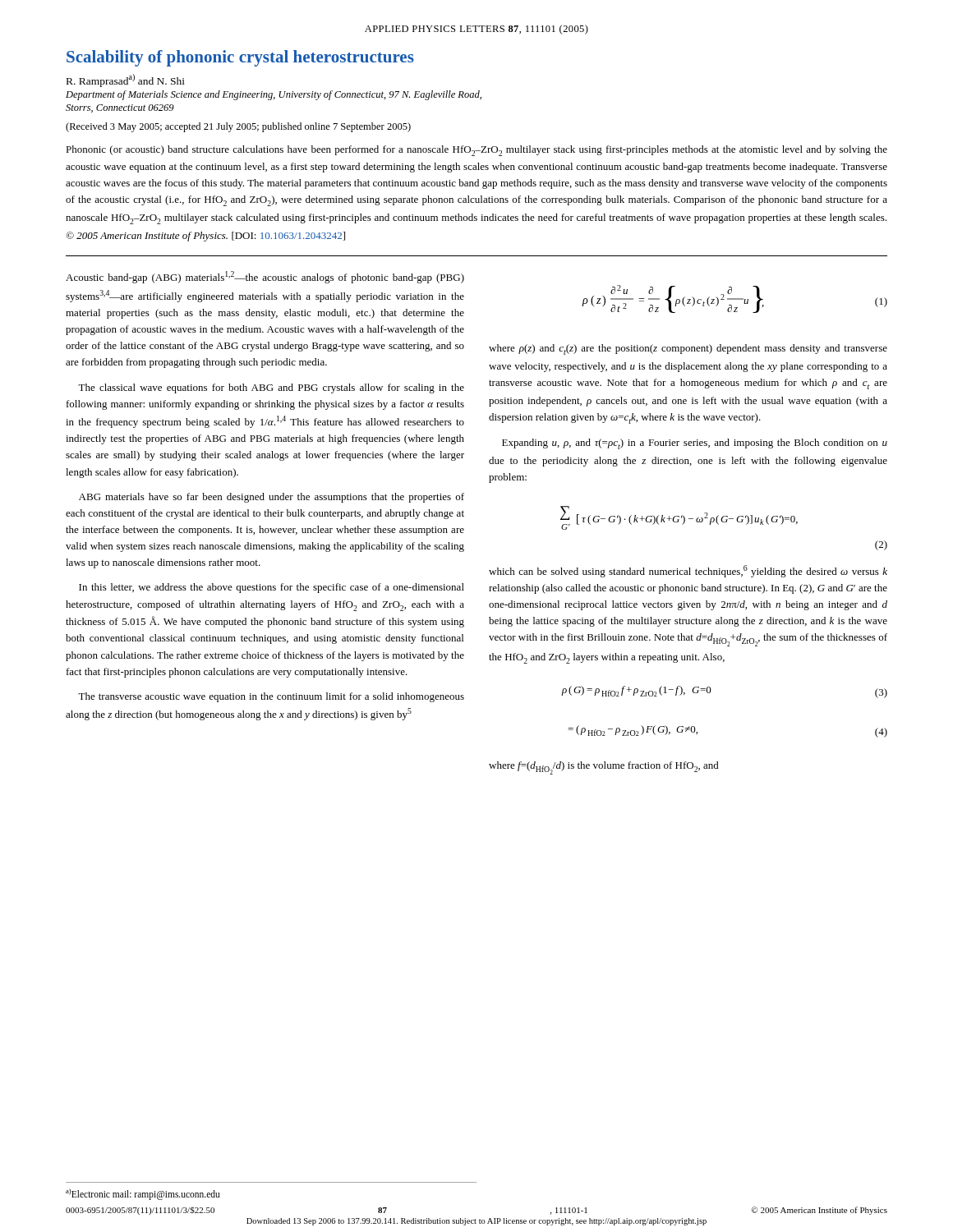Locate the passage starting "a)Electronic mail: rampi@ims.uconn.edu"
This screenshot has height=1232, width=953.
143,1193
